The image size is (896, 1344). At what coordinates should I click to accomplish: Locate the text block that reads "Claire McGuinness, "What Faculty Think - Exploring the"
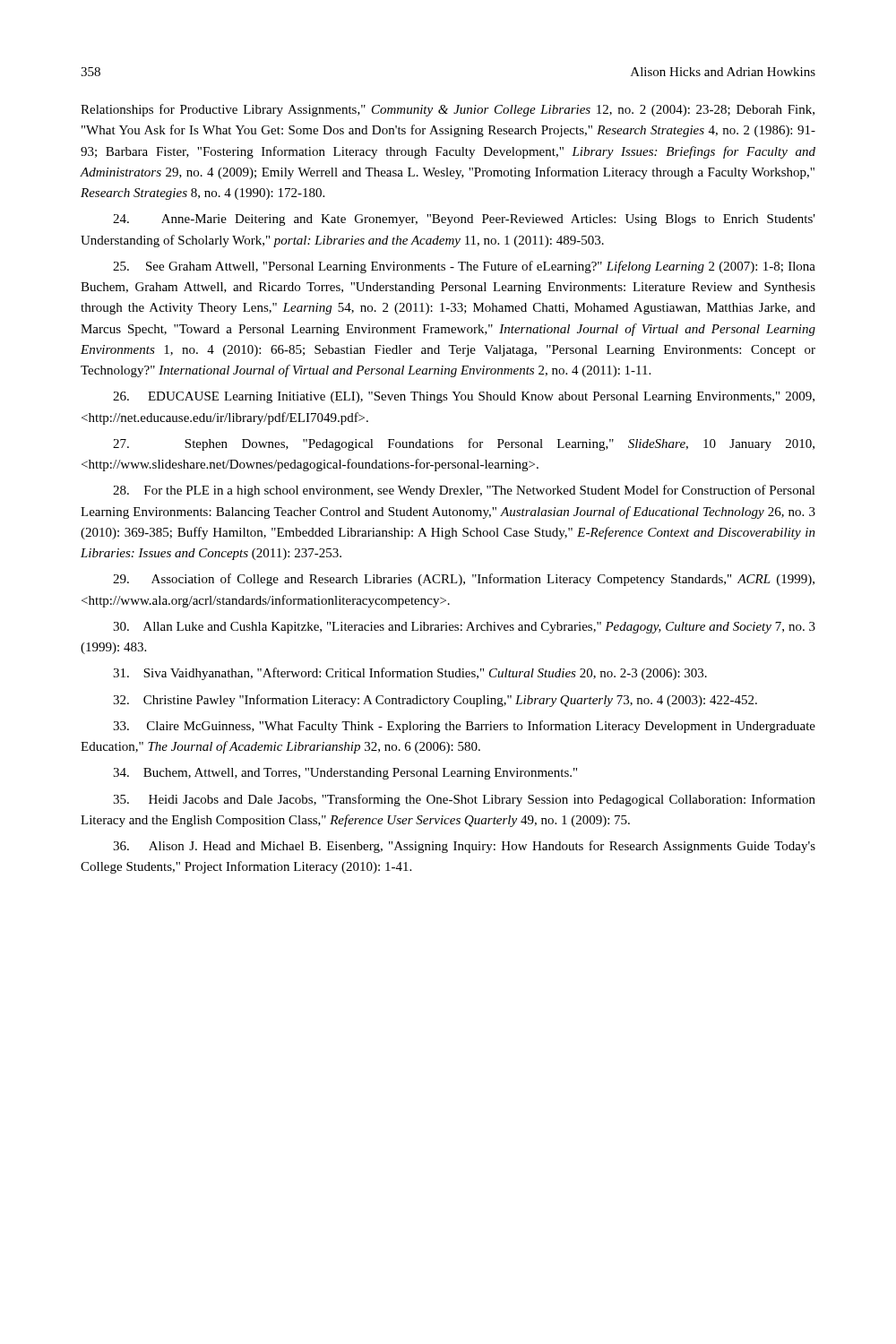tap(448, 736)
